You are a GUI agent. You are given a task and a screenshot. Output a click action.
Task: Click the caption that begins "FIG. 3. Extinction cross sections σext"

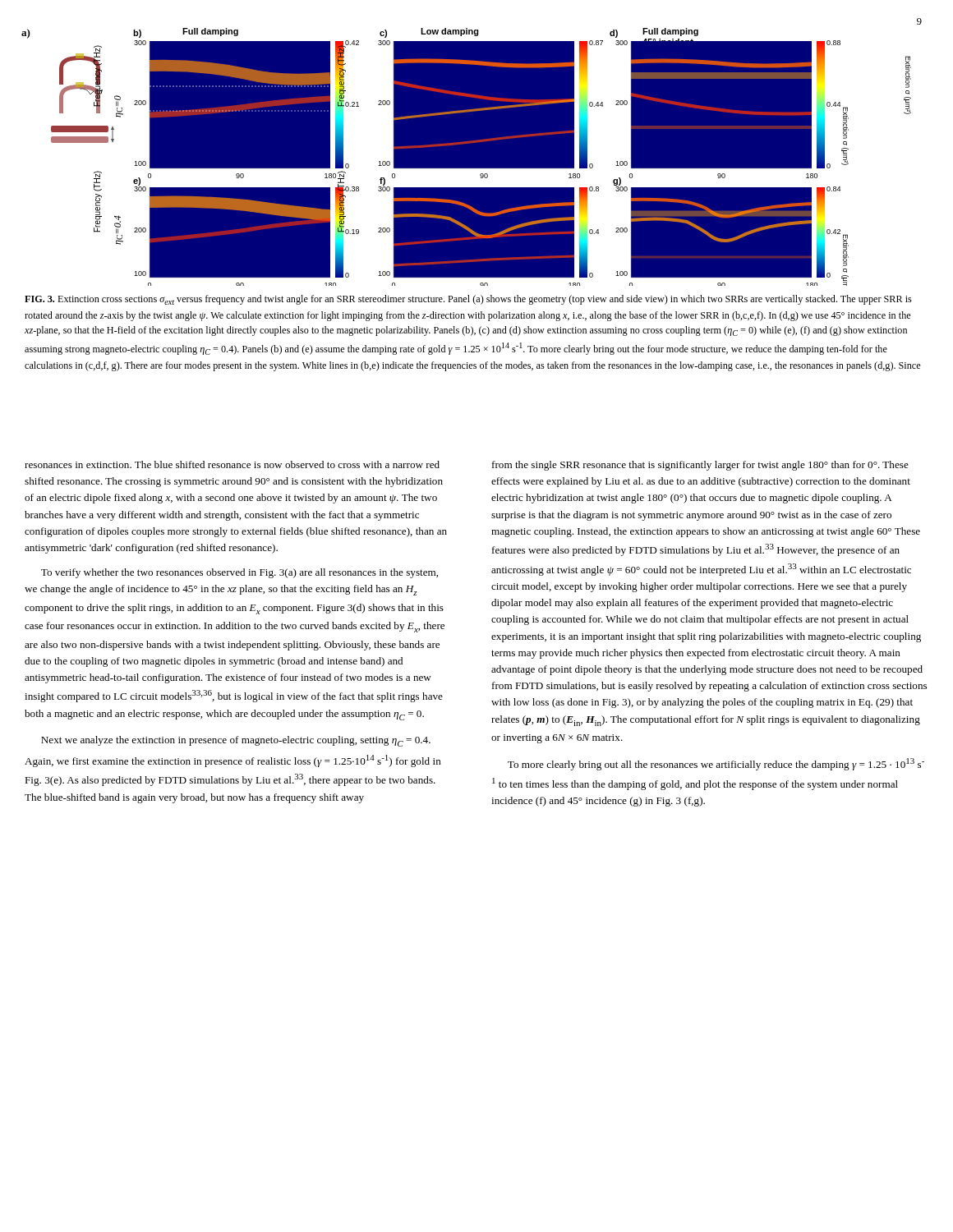pos(473,332)
